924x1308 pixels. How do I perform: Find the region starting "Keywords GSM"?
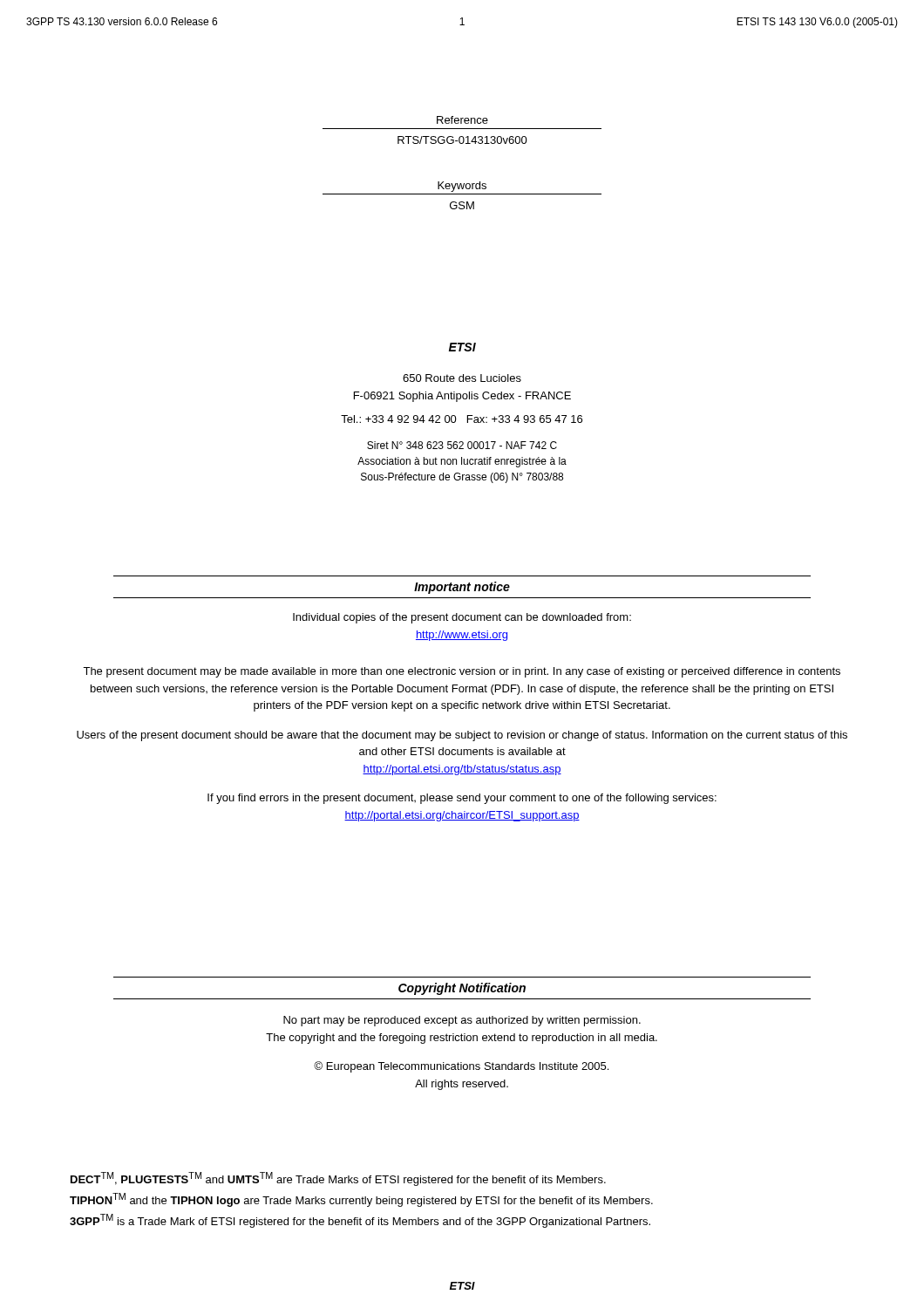[462, 195]
